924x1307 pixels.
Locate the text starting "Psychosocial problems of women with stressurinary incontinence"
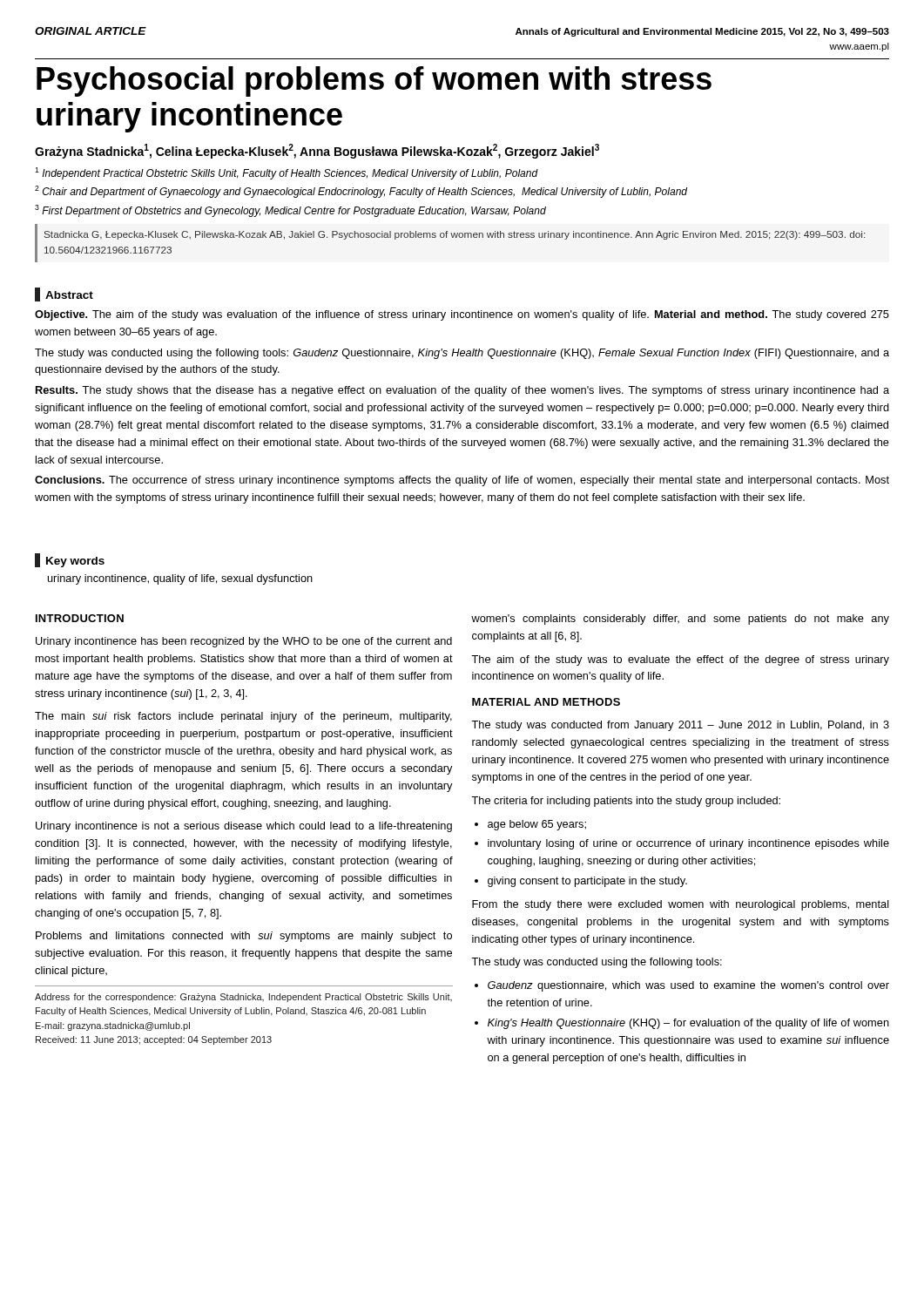point(462,161)
